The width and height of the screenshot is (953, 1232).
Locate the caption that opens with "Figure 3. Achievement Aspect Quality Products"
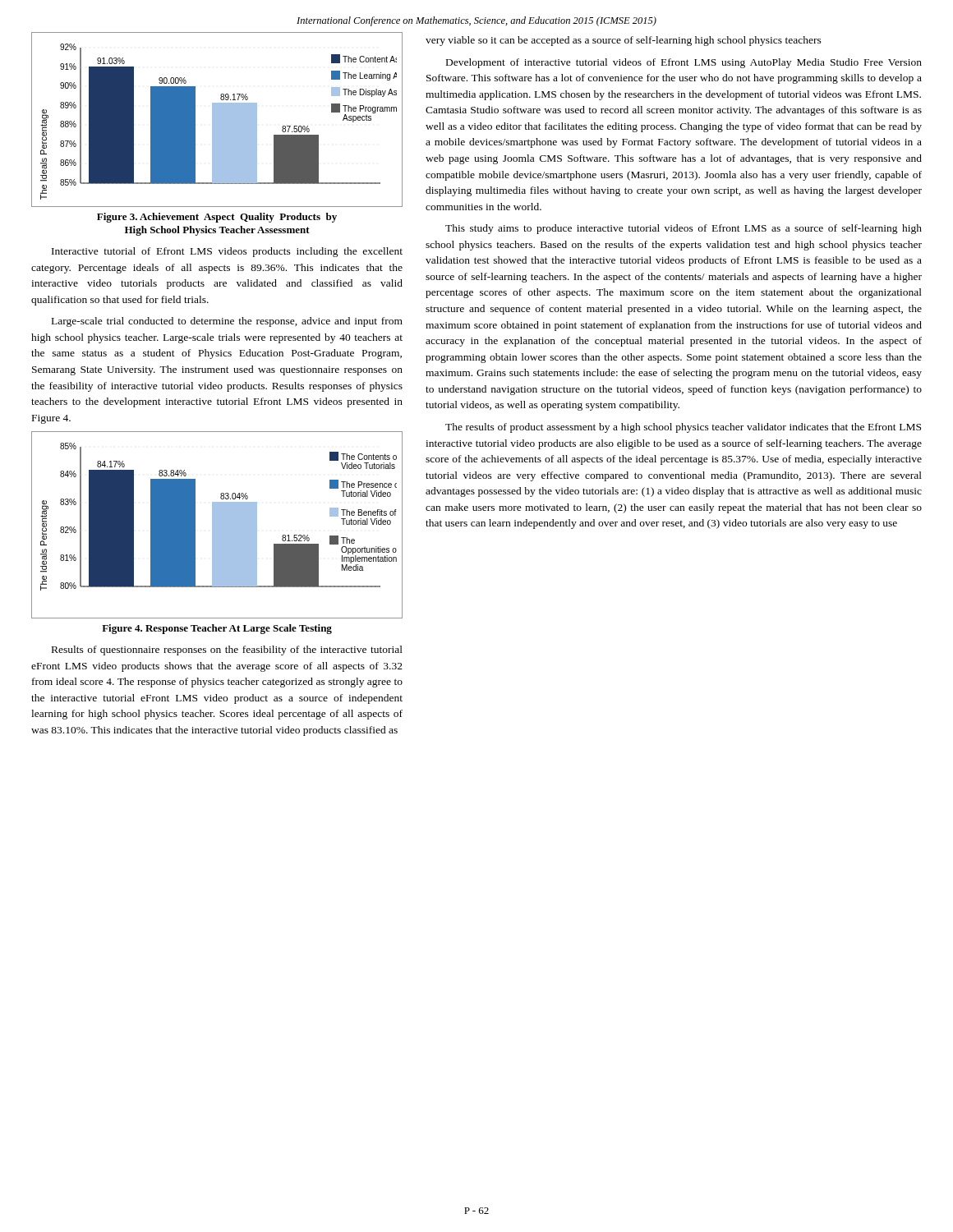point(217,223)
